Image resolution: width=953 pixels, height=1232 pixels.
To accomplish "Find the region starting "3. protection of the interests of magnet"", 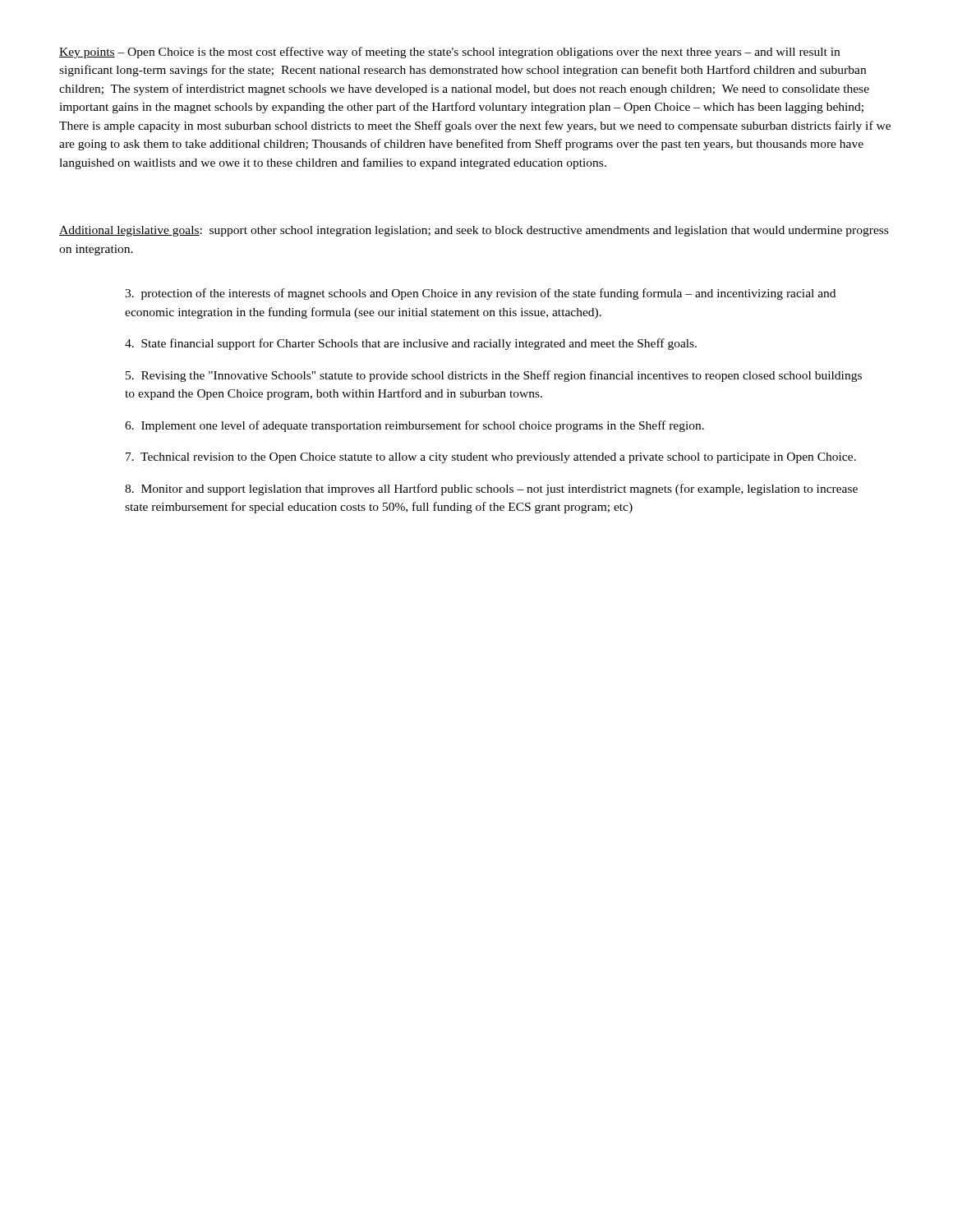I will pos(480,302).
